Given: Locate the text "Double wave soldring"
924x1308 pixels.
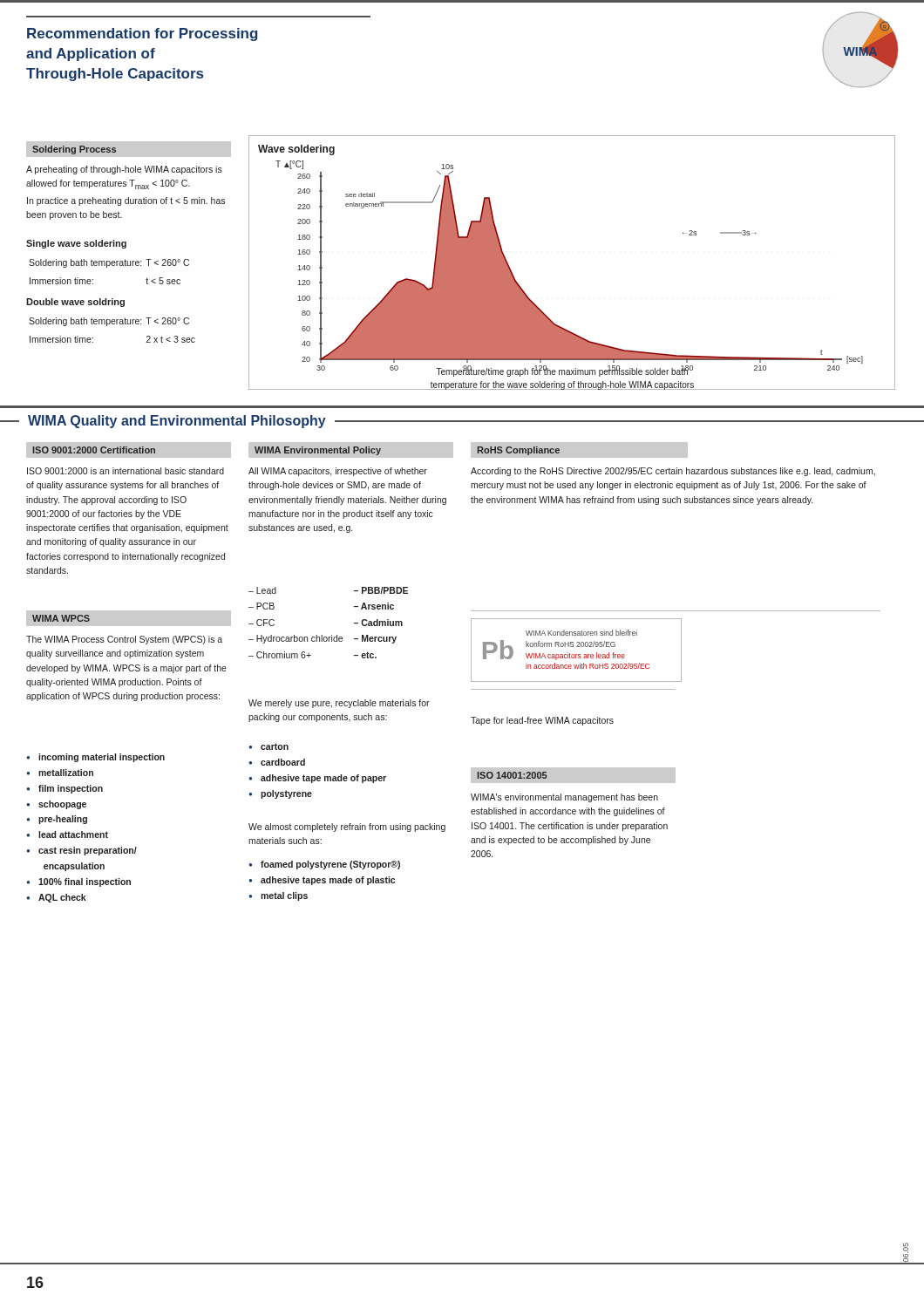Looking at the screenshot, I should point(76,302).
